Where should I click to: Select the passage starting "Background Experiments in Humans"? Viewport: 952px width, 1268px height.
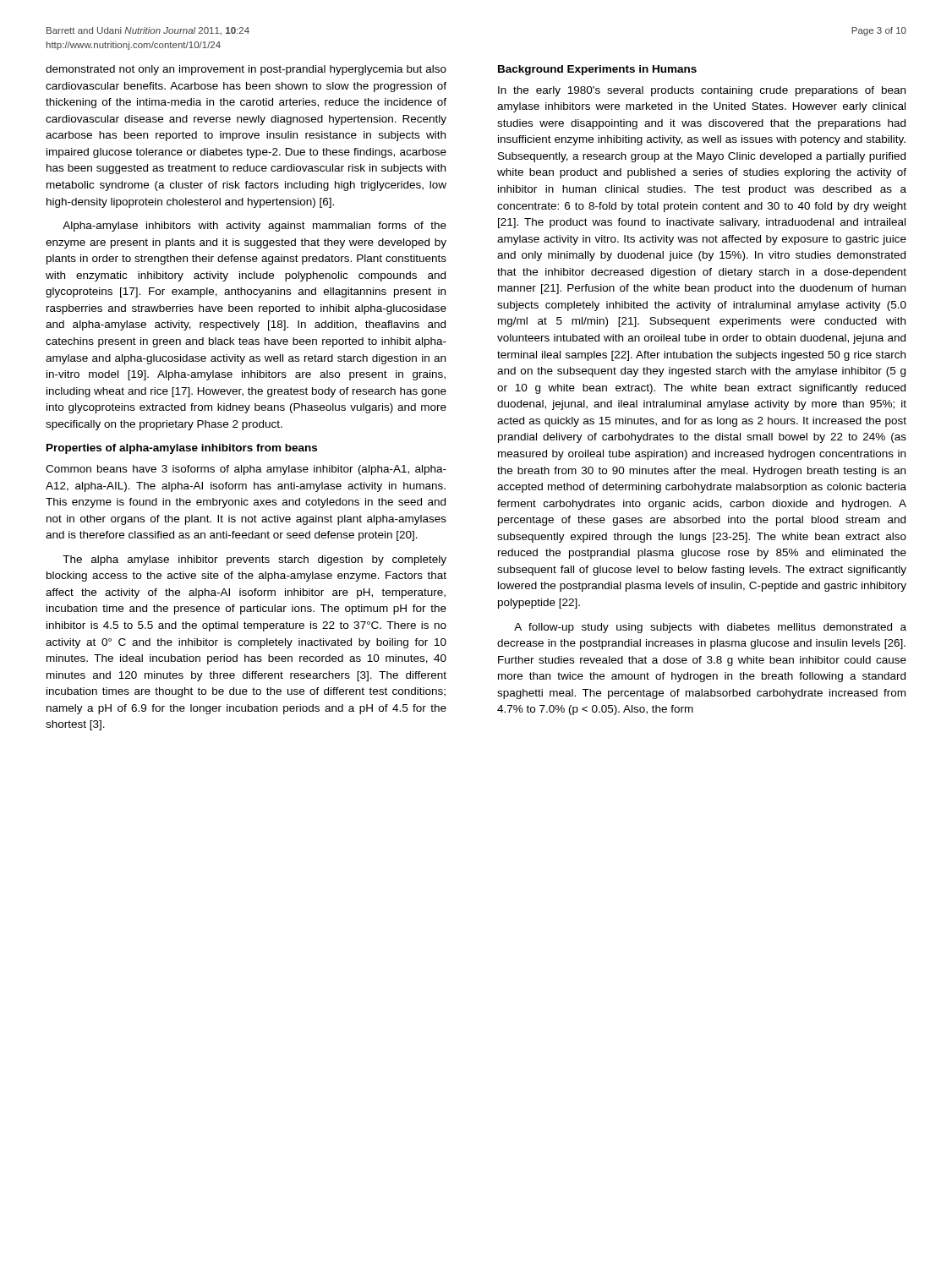pyautogui.click(x=702, y=69)
